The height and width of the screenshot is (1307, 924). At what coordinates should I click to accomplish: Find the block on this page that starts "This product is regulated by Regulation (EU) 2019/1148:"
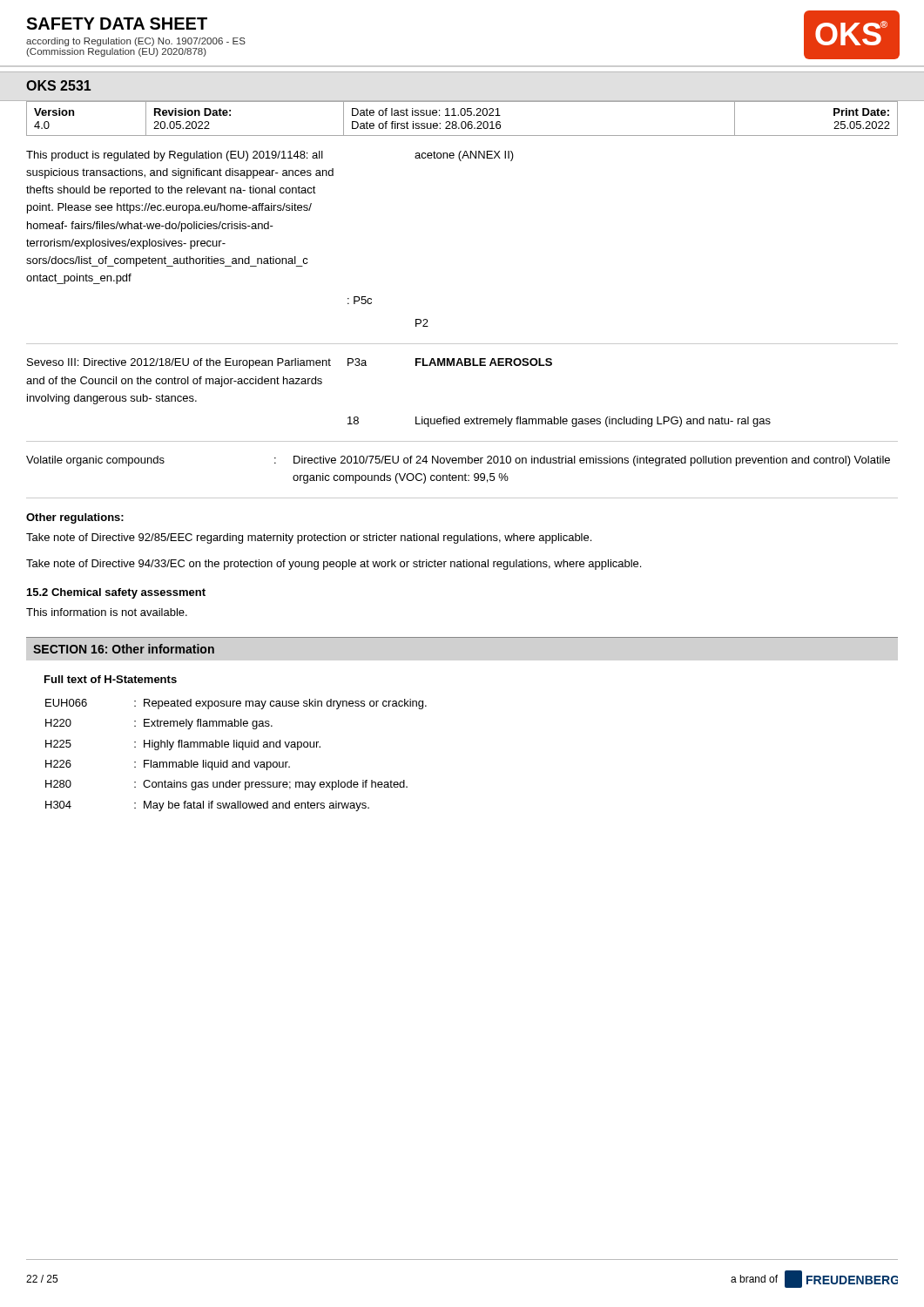[x=270, y=156]
